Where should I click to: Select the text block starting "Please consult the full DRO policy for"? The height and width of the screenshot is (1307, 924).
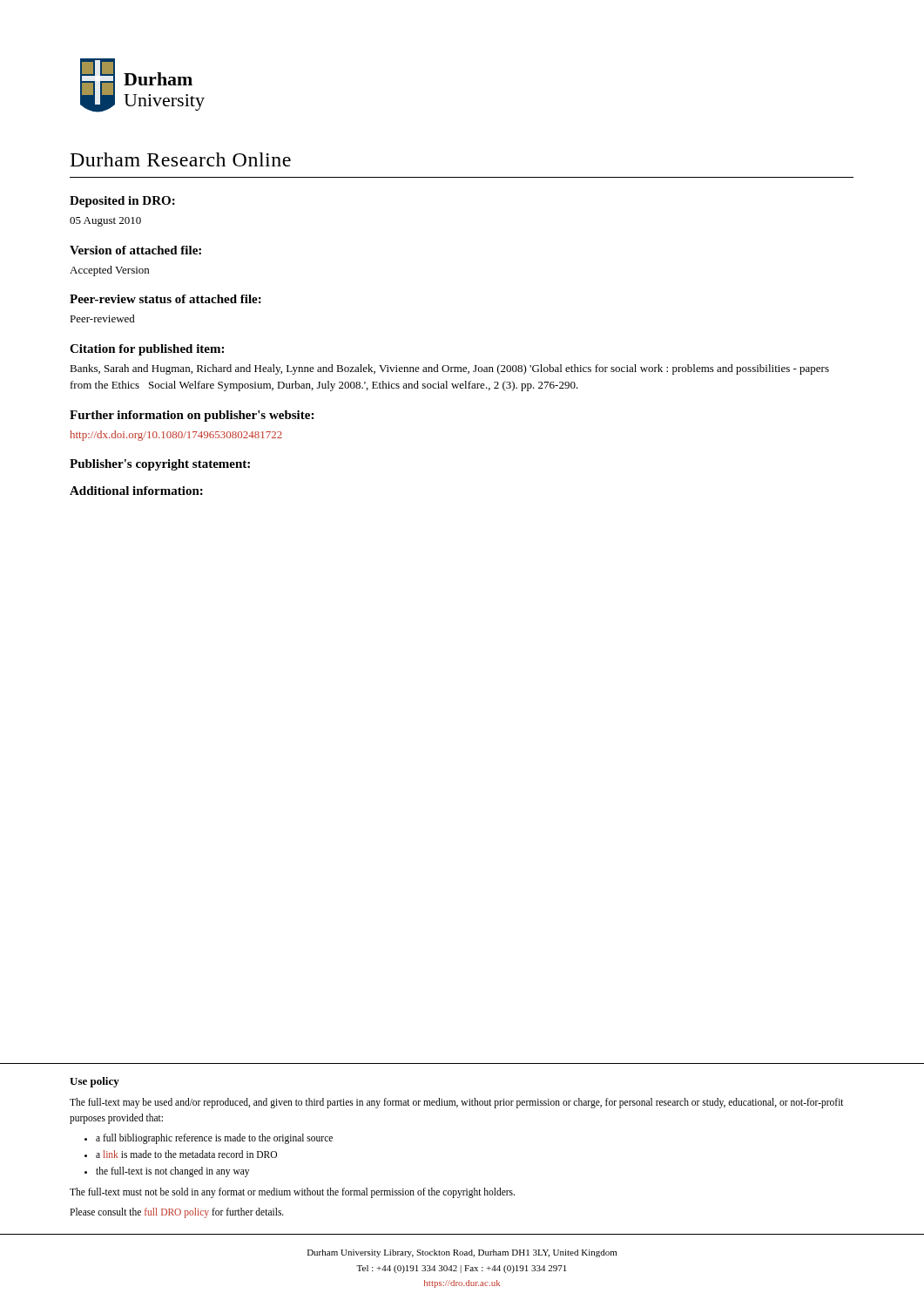[177, 1213]
